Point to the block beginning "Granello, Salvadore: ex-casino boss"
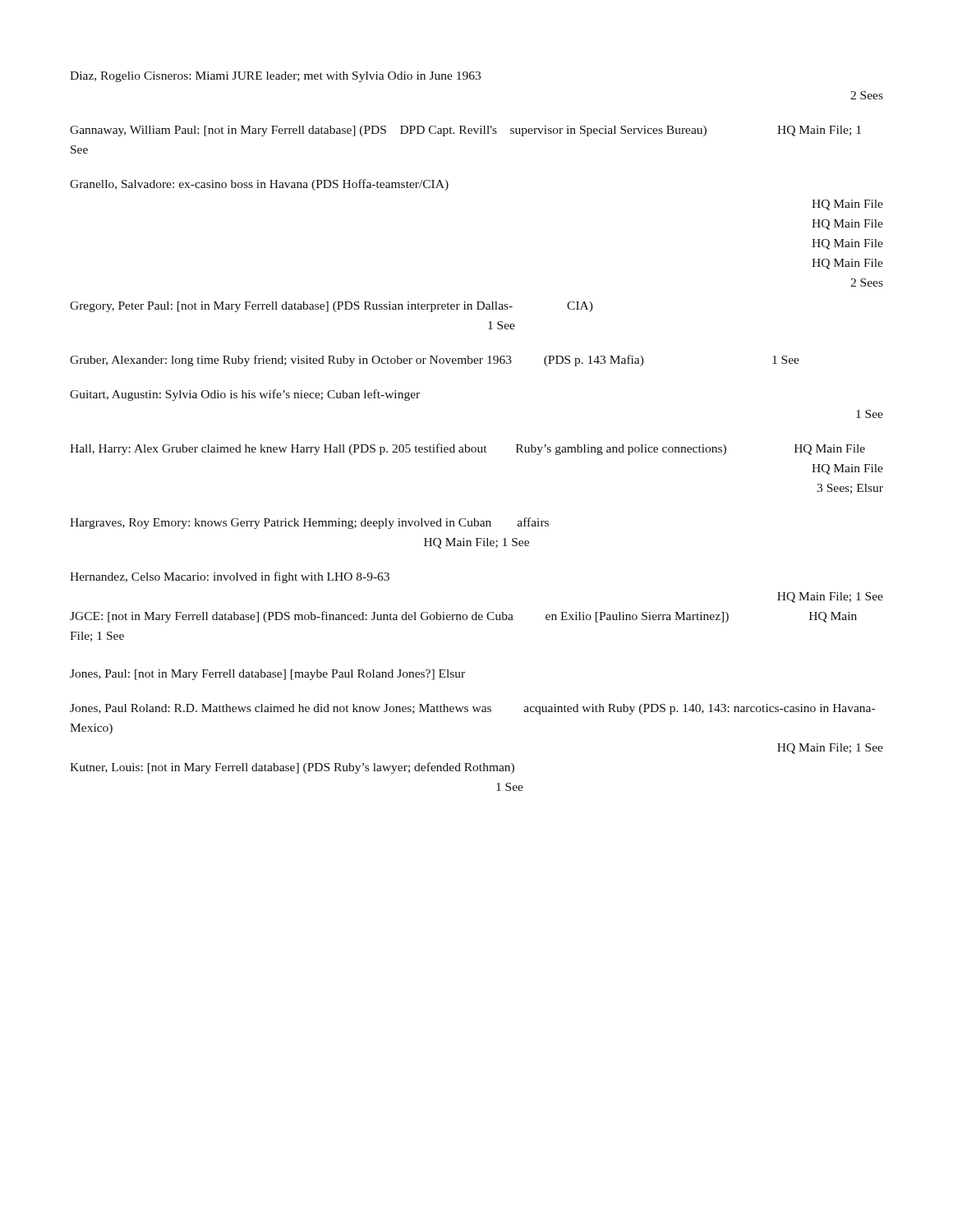The image size is (953, 1232). (259, 185)
